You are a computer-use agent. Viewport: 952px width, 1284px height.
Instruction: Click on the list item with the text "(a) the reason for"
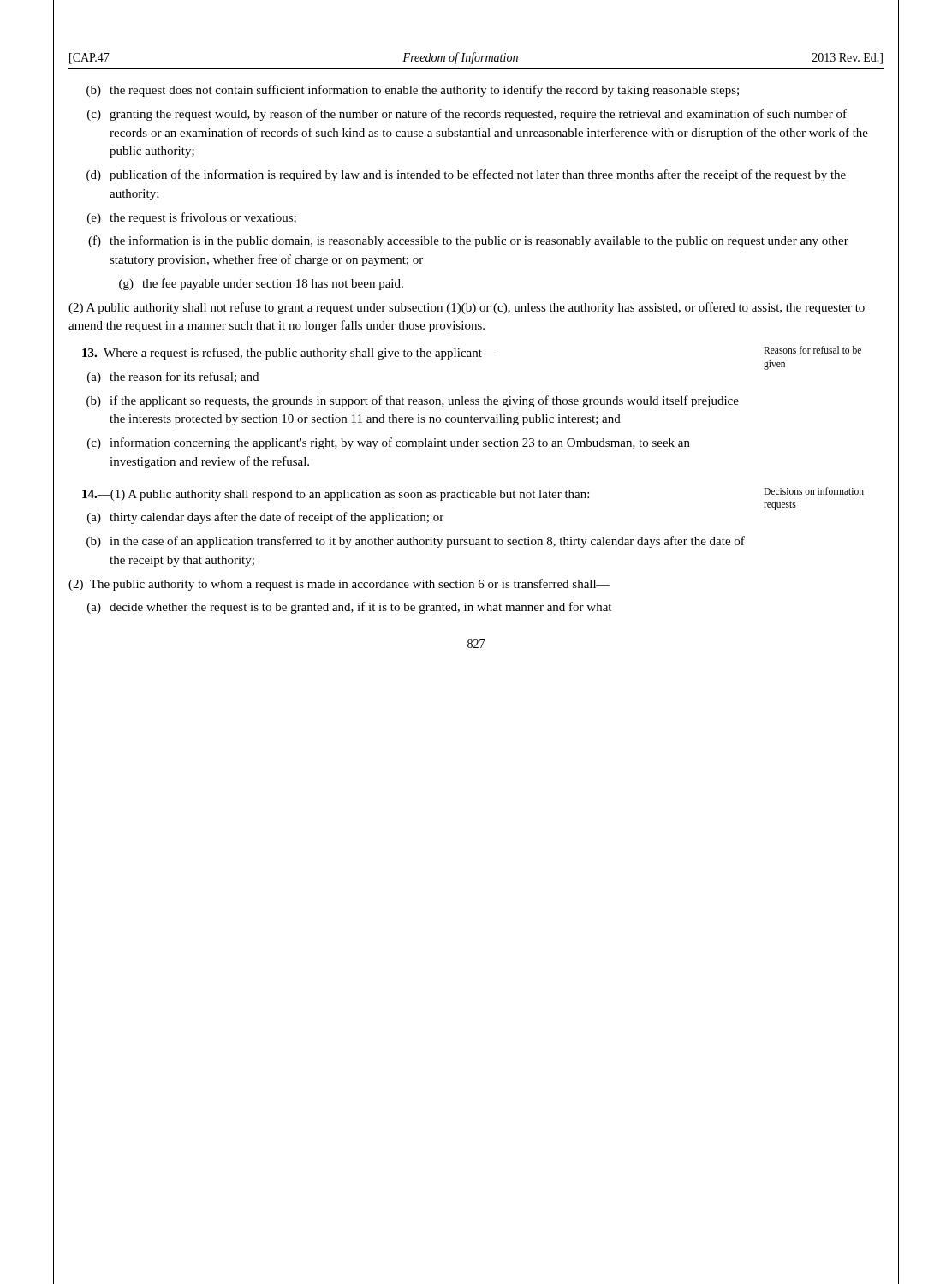pyautogui.click(x=173, y=377)
